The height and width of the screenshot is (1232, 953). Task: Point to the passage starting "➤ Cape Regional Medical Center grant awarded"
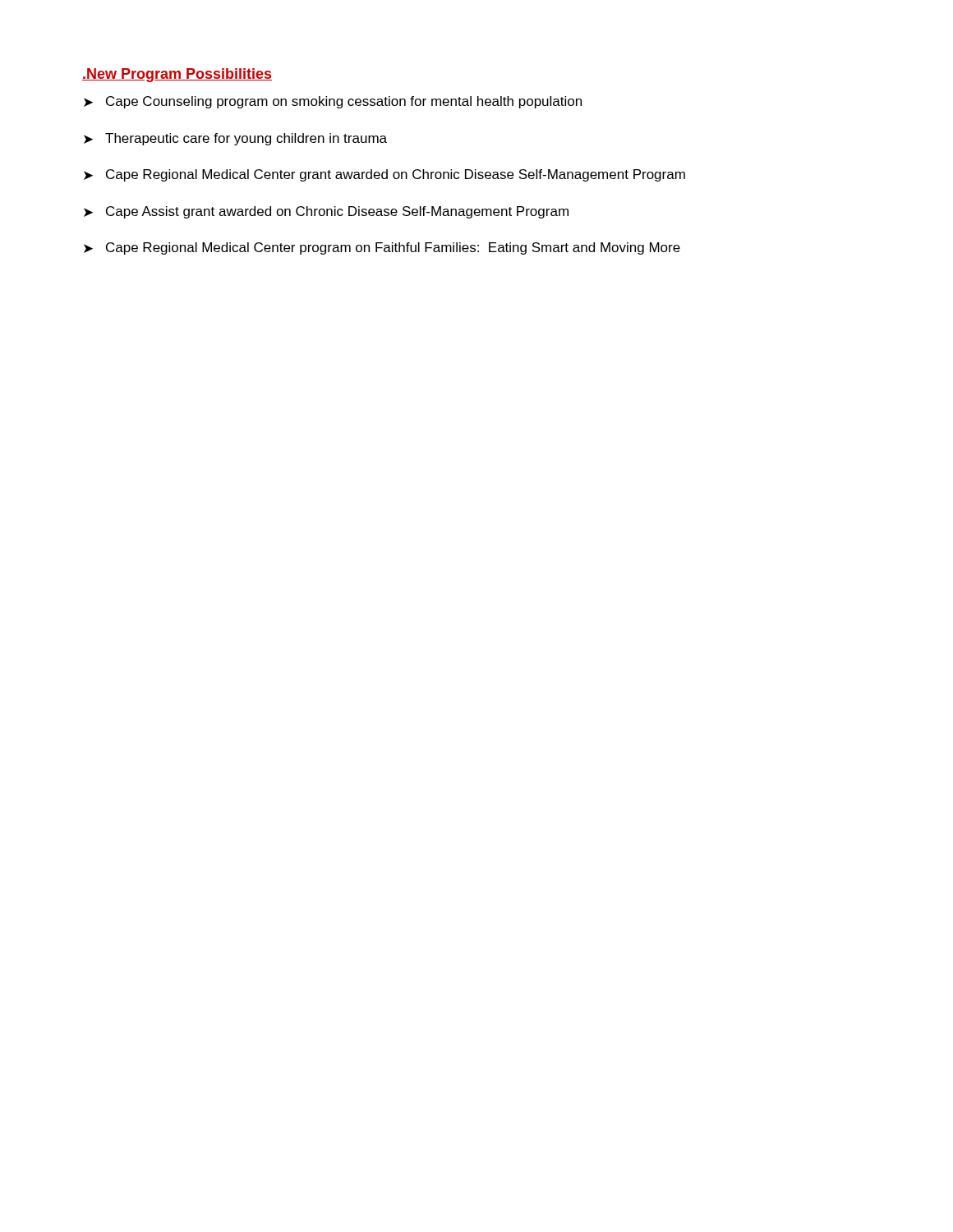point(476,175)
